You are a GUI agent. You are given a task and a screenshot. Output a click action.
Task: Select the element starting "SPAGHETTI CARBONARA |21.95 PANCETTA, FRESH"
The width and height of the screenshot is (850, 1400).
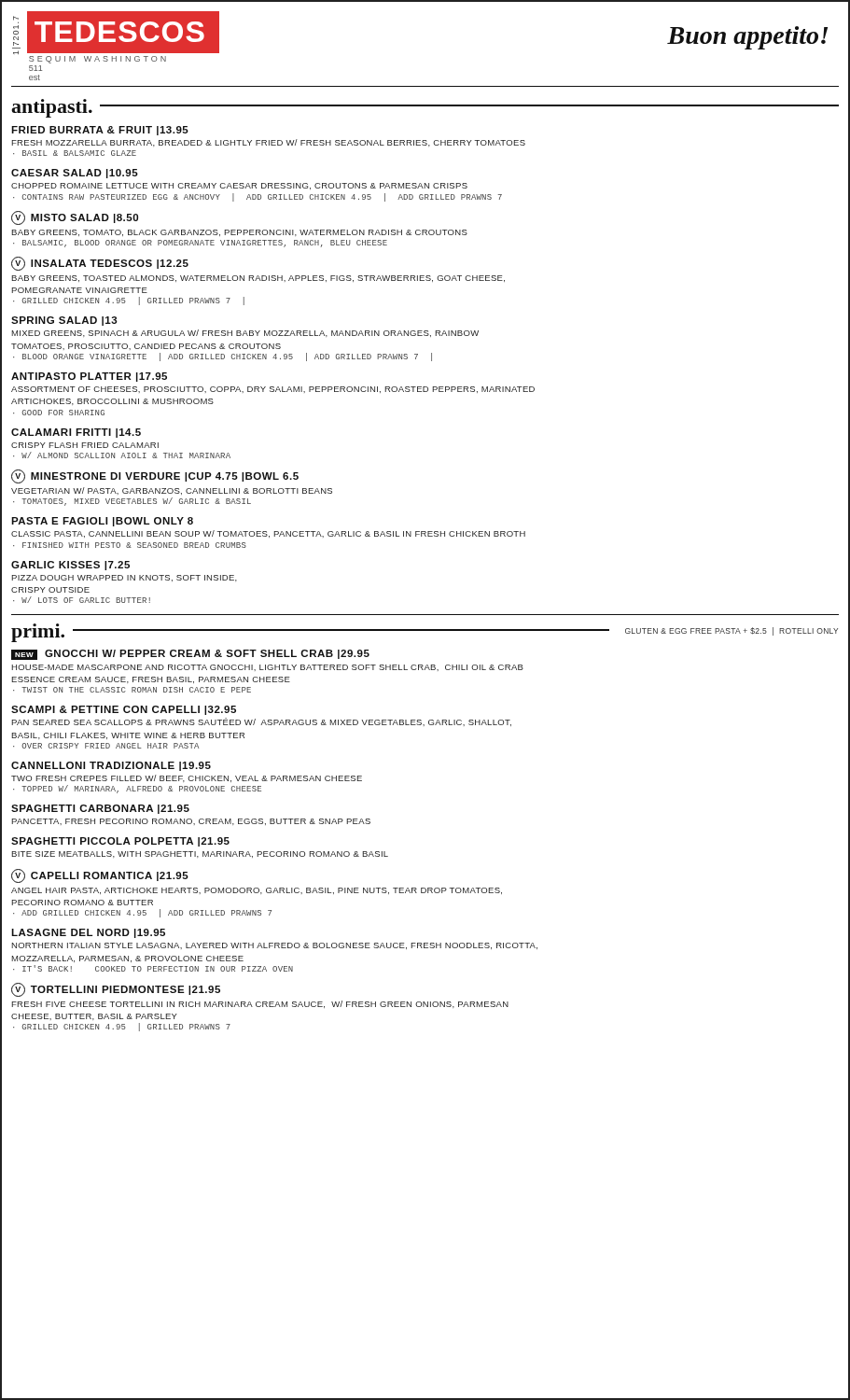tap(100, 809)
